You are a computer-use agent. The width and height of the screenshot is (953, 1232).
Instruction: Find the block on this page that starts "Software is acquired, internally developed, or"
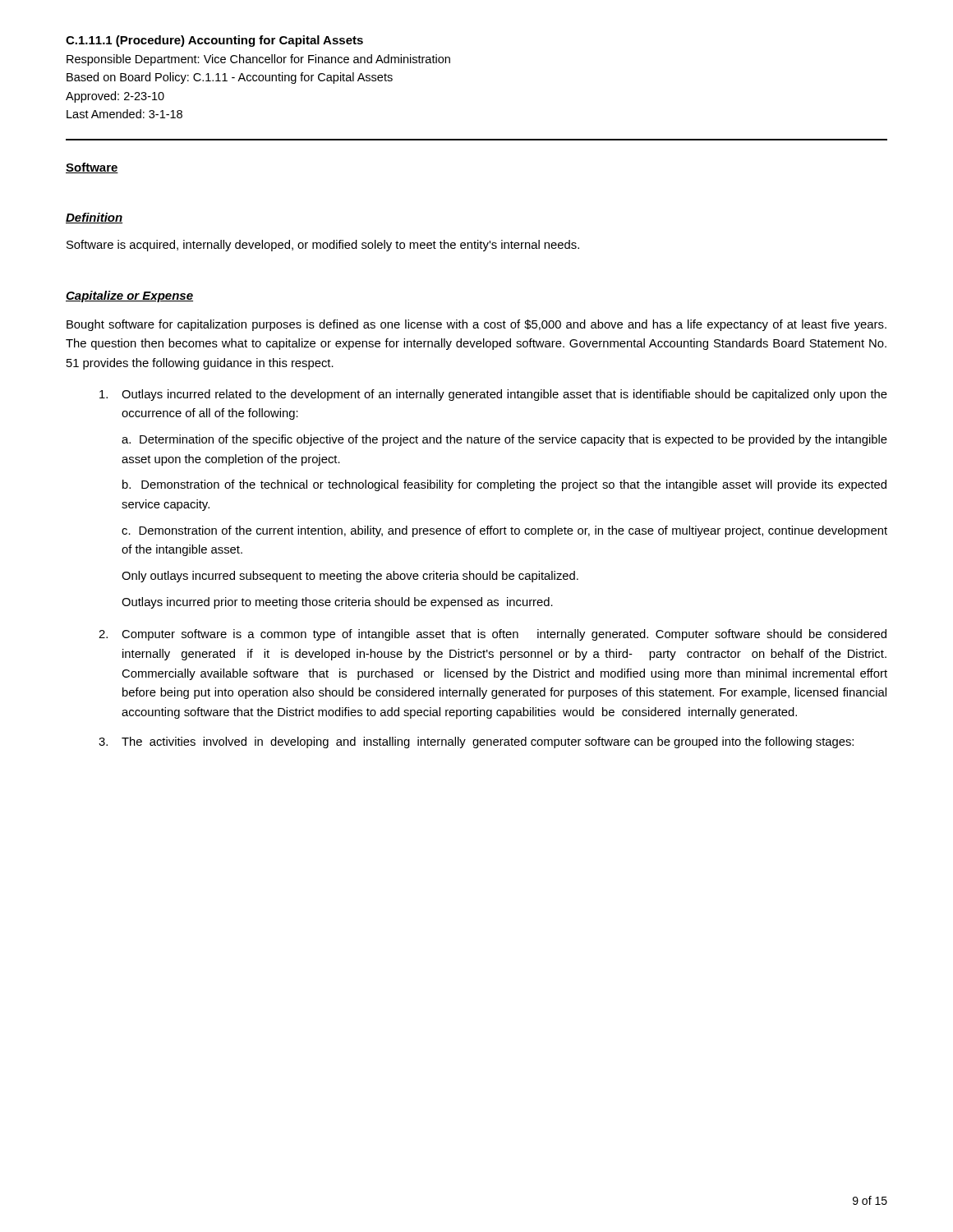point(323,245)
